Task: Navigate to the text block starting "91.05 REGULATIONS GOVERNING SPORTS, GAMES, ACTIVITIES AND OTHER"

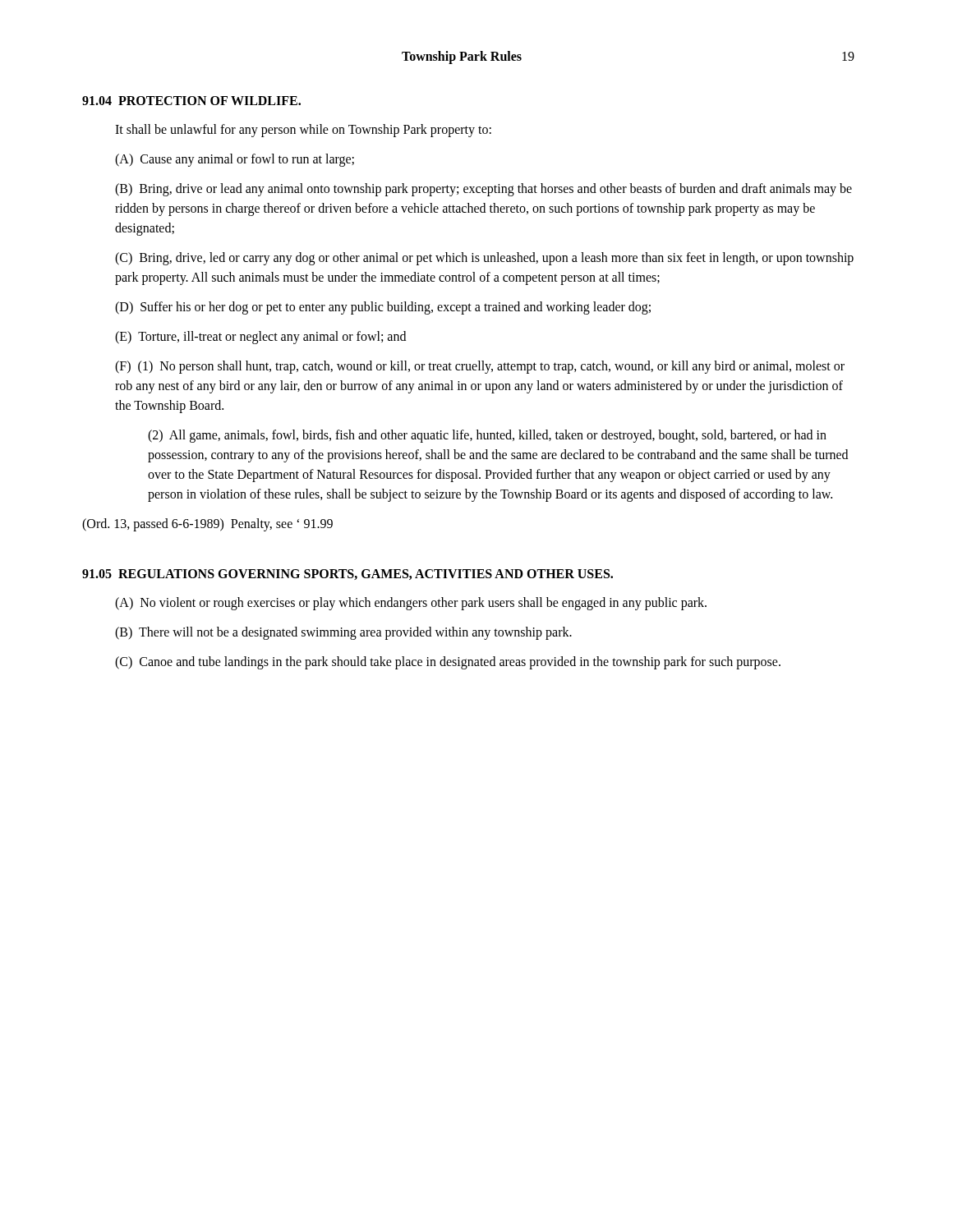Action: (x=348, y=574)
